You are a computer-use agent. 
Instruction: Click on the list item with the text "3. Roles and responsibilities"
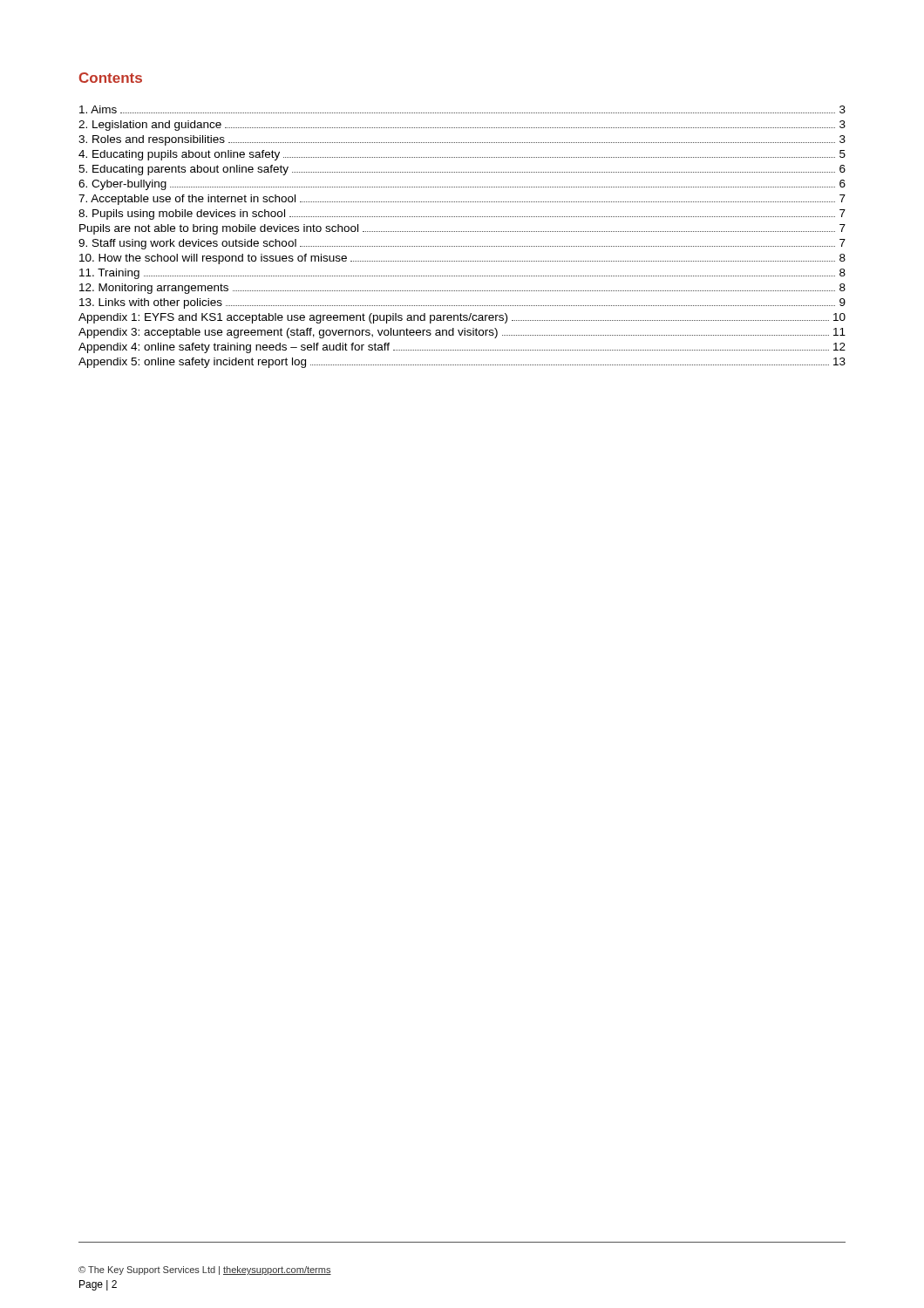tap(462, 139)
